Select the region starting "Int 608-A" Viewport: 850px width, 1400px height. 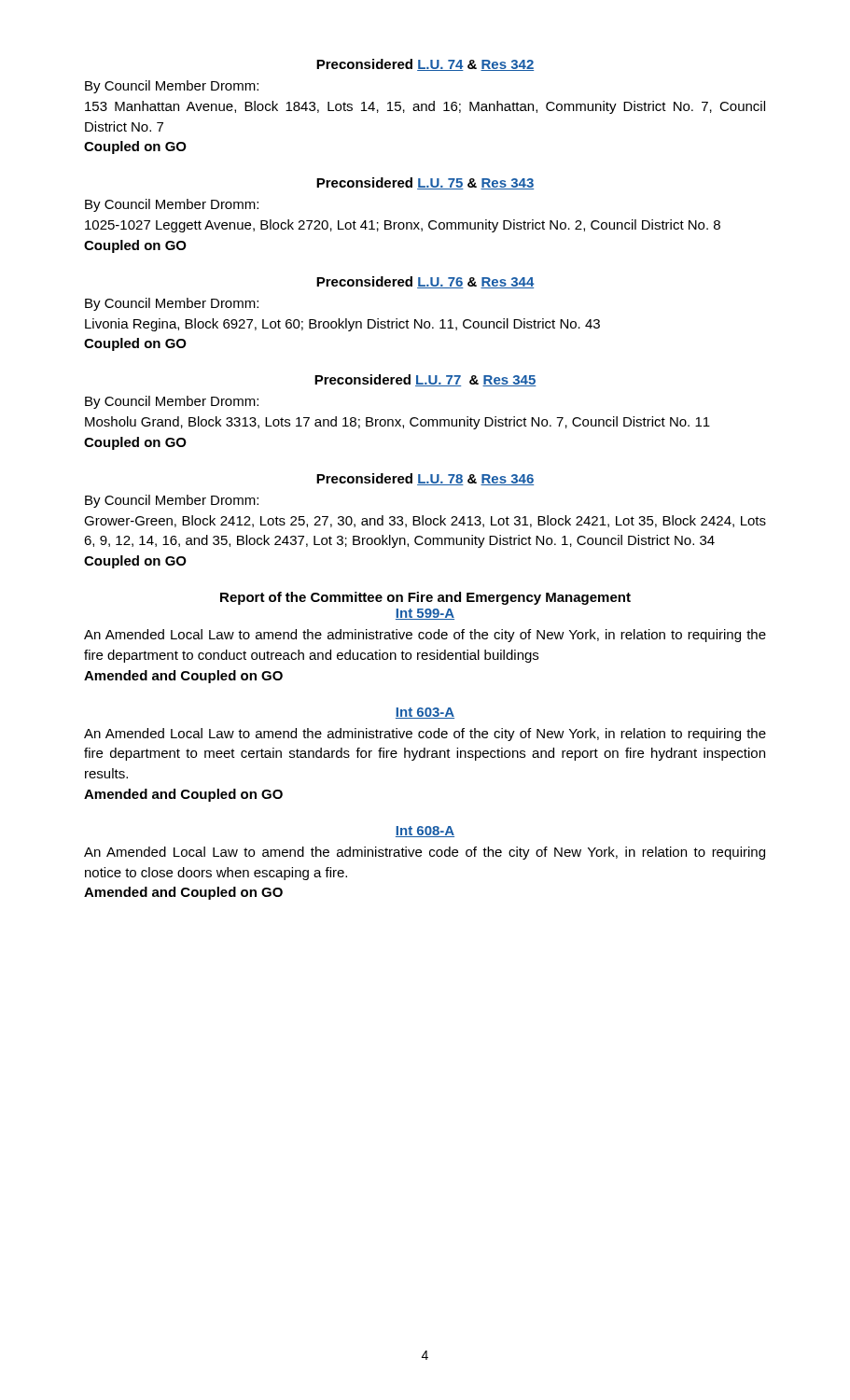click(x=425, y=830)
